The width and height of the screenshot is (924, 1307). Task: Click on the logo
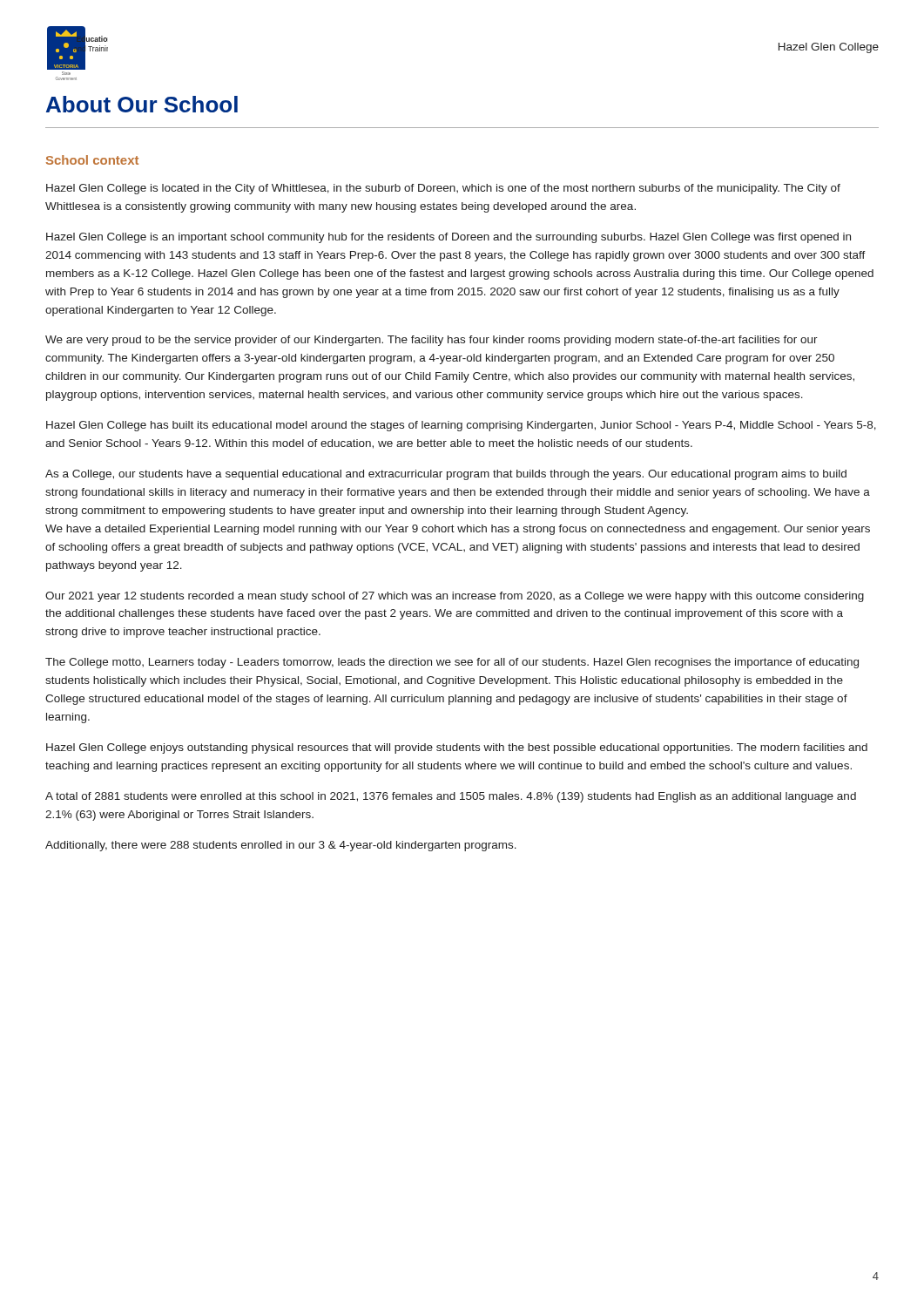click(77, 54)
